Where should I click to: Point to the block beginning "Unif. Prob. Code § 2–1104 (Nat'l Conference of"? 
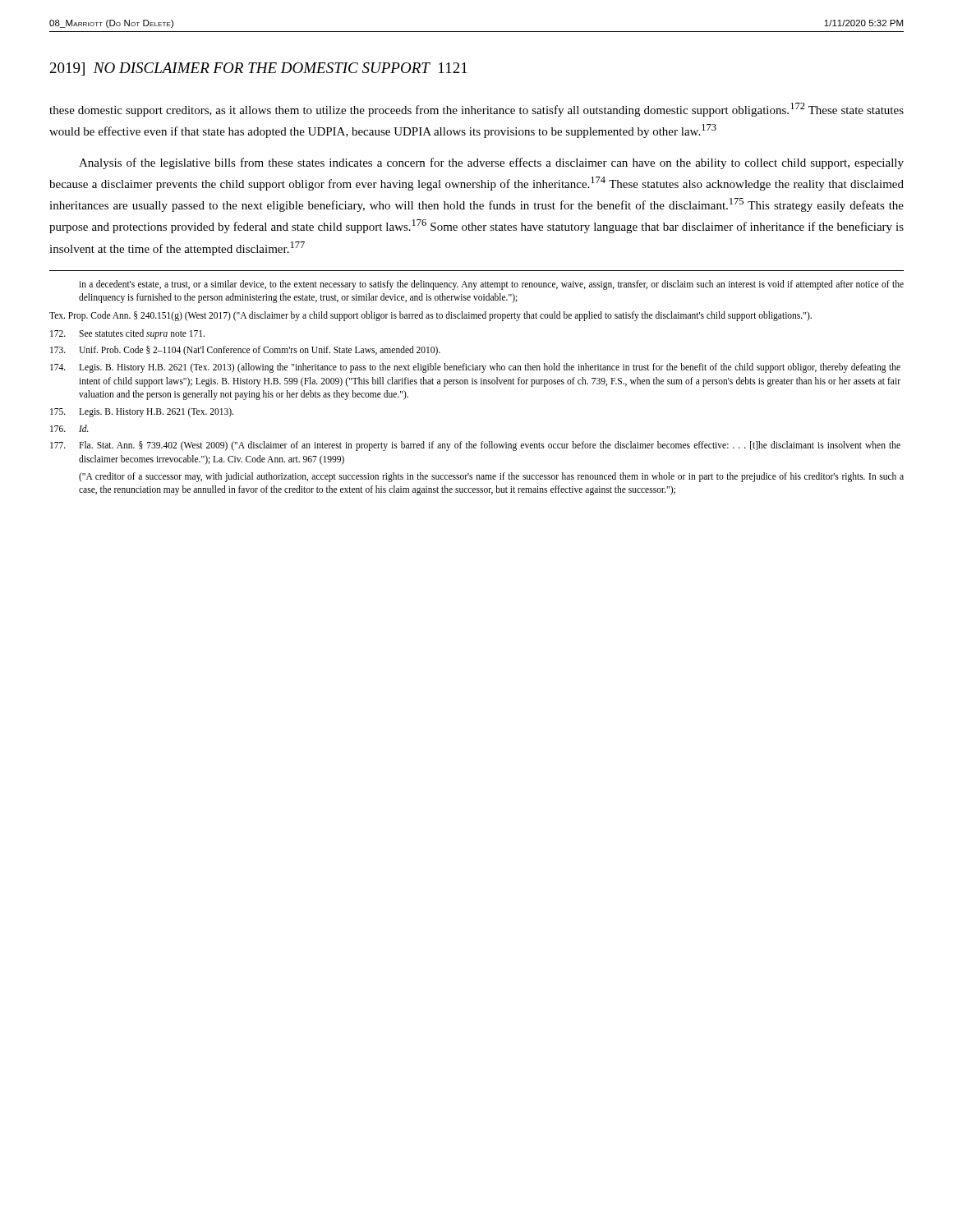tap(245, 351)
